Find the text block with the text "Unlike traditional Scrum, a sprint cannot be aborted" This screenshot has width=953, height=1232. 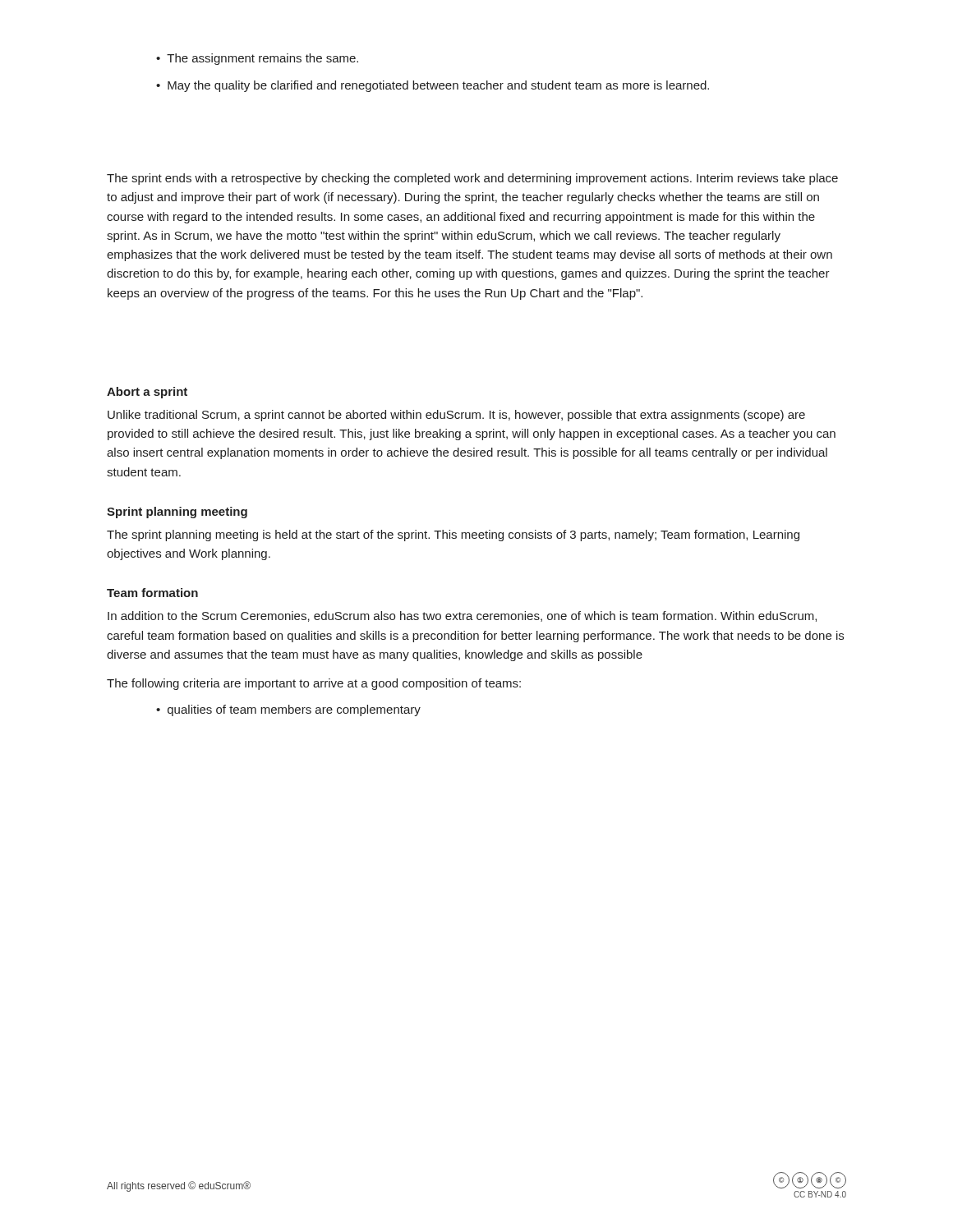point(476,443)
